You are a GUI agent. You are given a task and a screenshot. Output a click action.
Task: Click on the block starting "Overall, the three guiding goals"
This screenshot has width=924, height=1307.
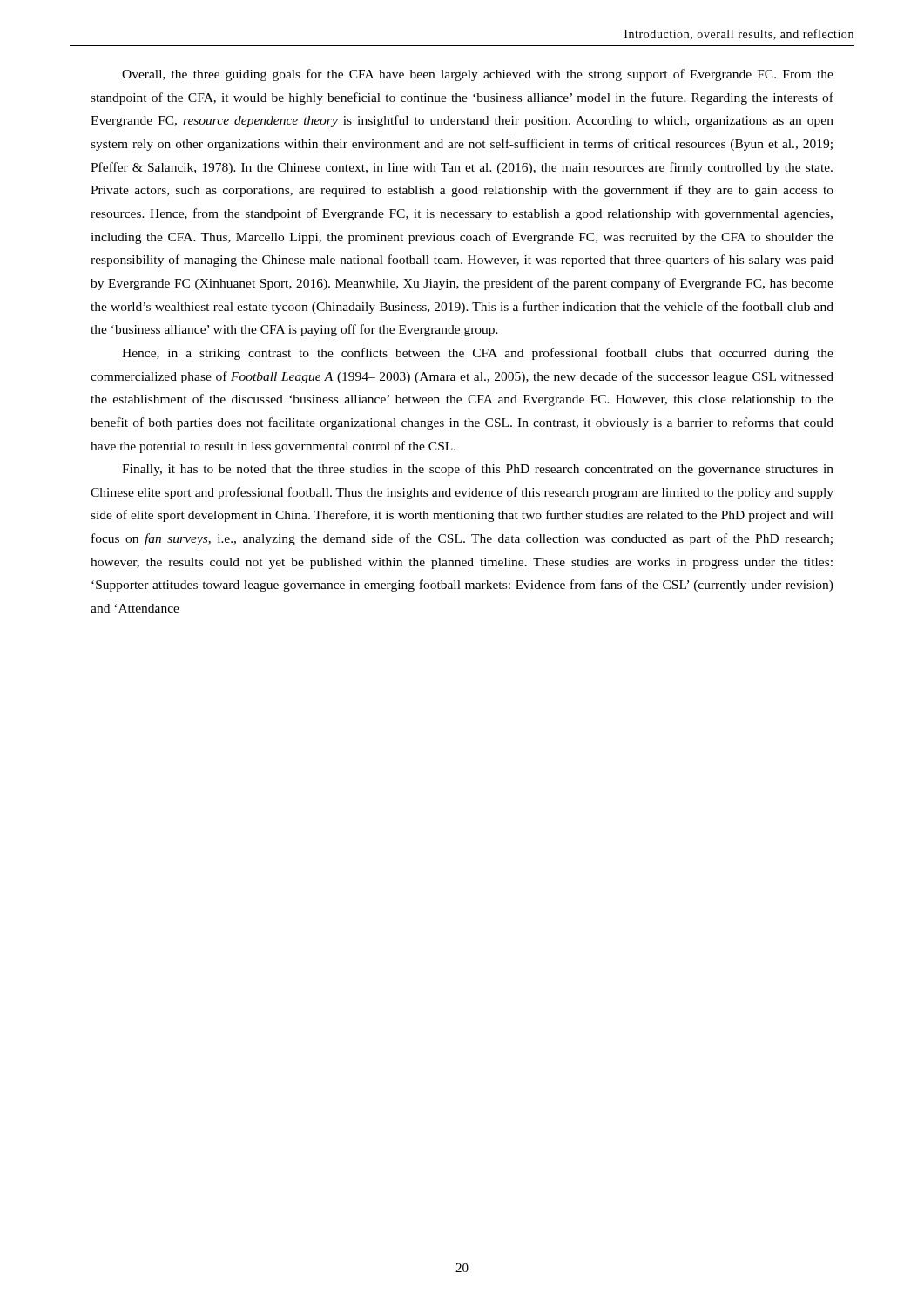pyautogui.click(x=462, y=201)
